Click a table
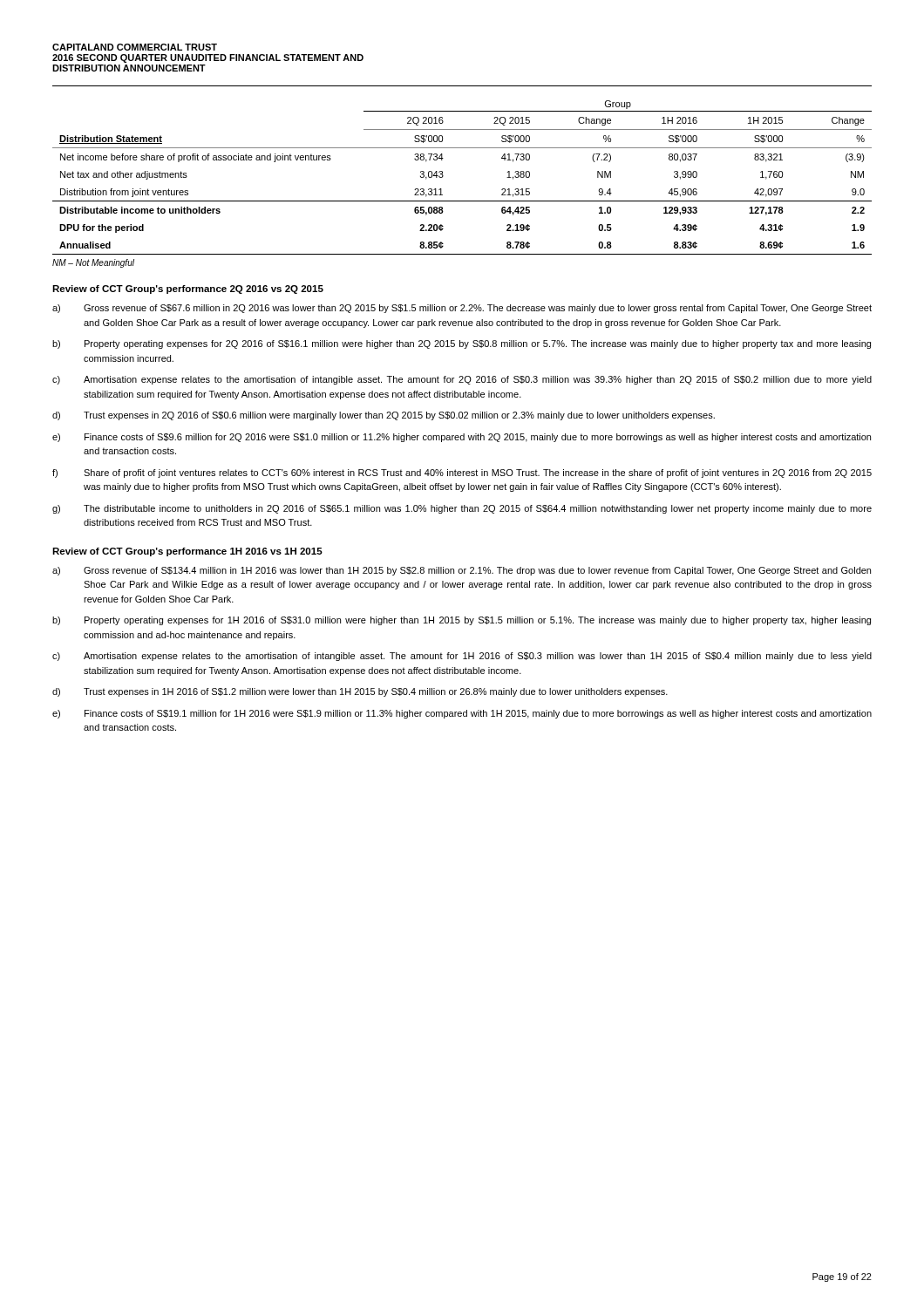The height and width of the screenshot is (1308, 924). (x=462, y=175)
